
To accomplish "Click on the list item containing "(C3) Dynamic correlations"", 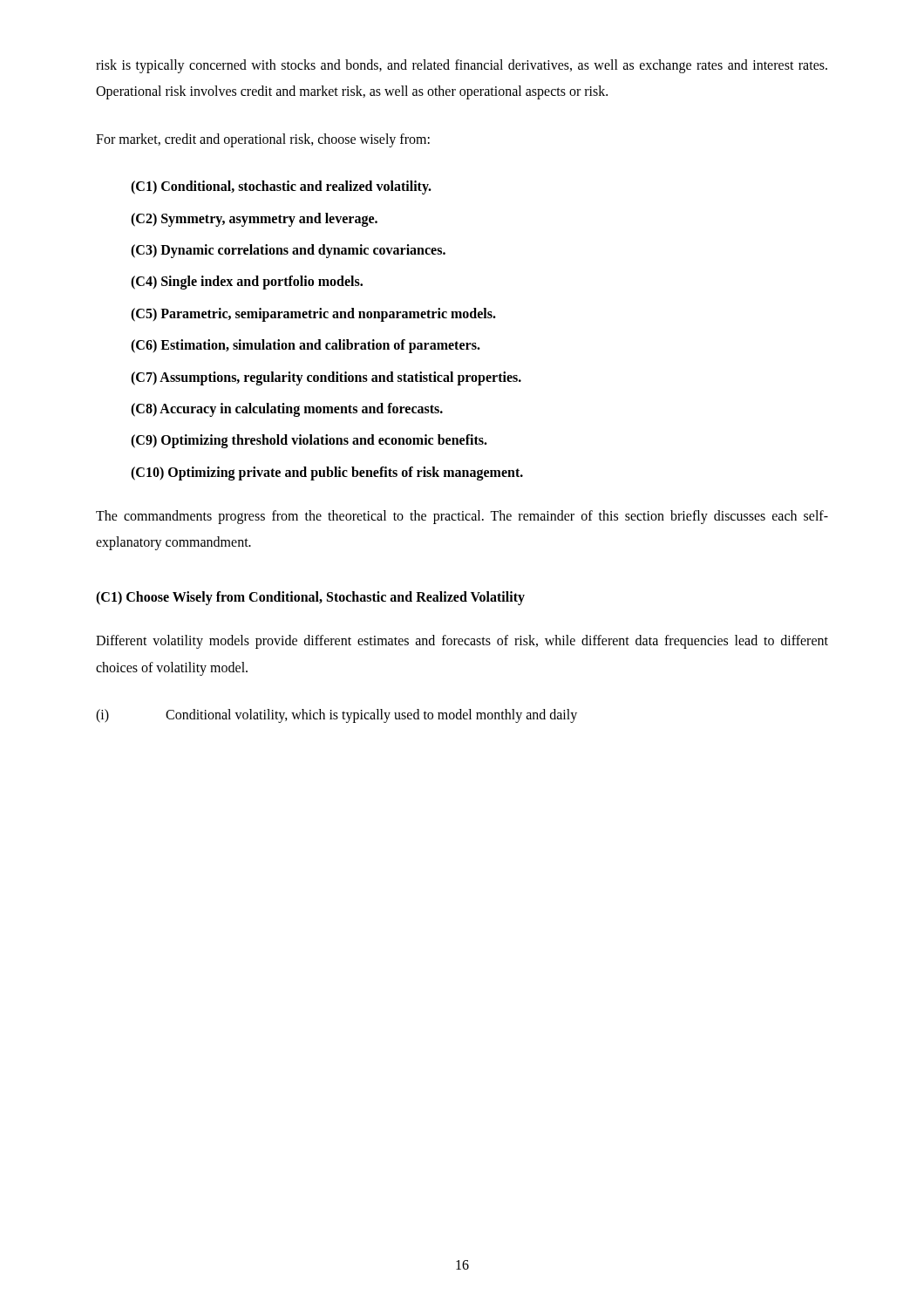I will [x=288, y=251].
